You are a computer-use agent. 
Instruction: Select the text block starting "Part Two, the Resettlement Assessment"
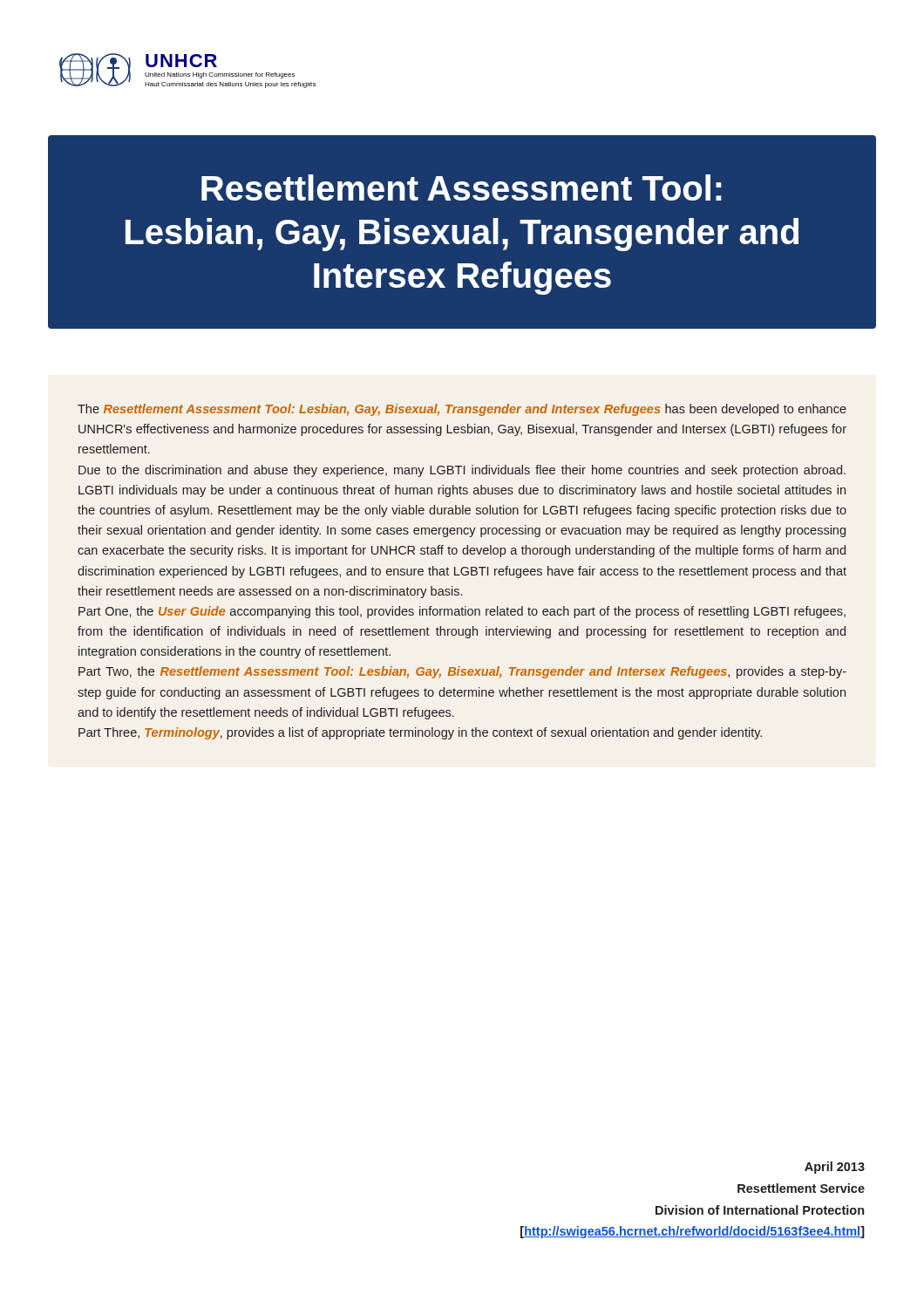pos(462,693)
